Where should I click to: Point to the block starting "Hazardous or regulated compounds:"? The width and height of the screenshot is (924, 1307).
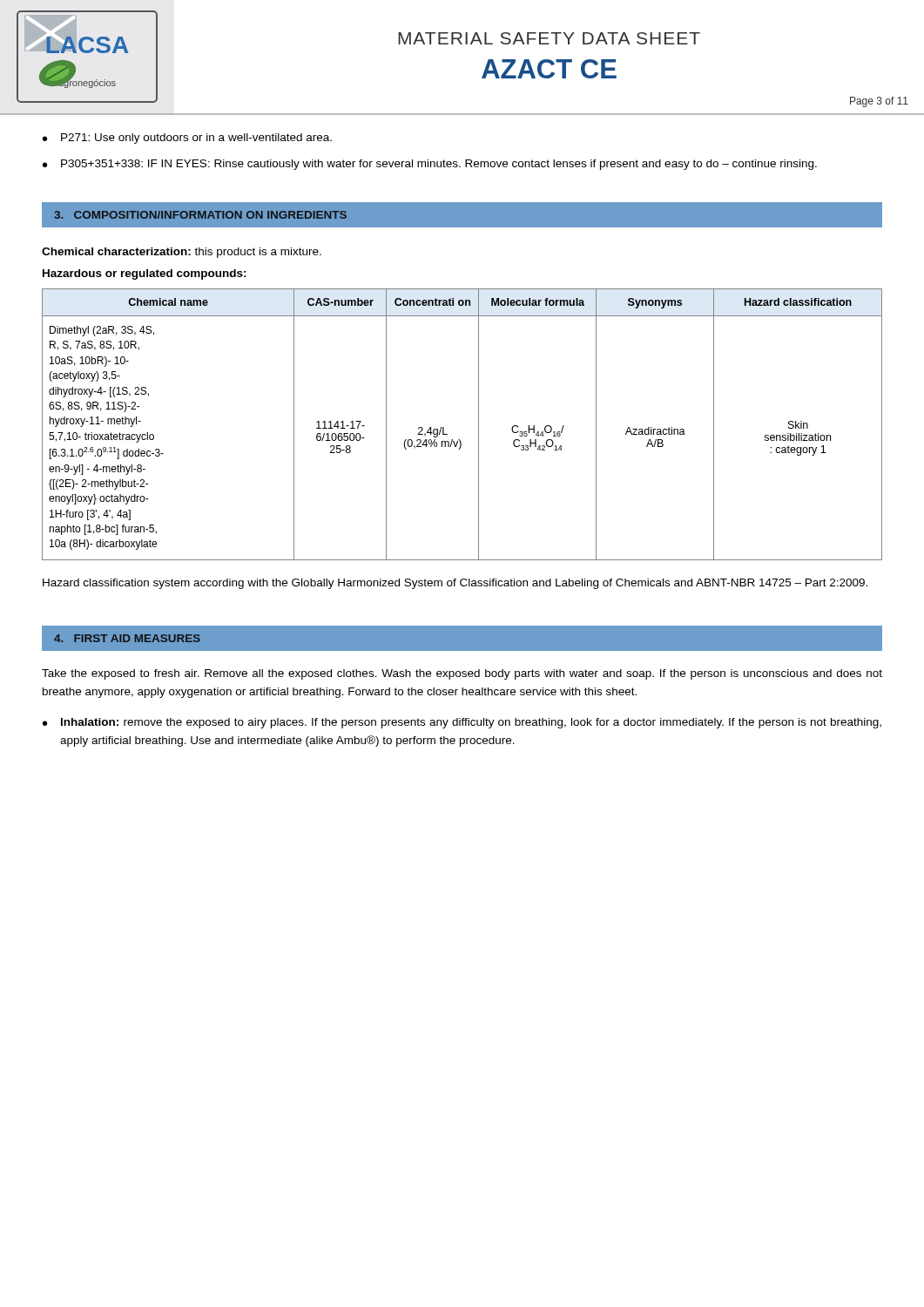pos(144,273)
